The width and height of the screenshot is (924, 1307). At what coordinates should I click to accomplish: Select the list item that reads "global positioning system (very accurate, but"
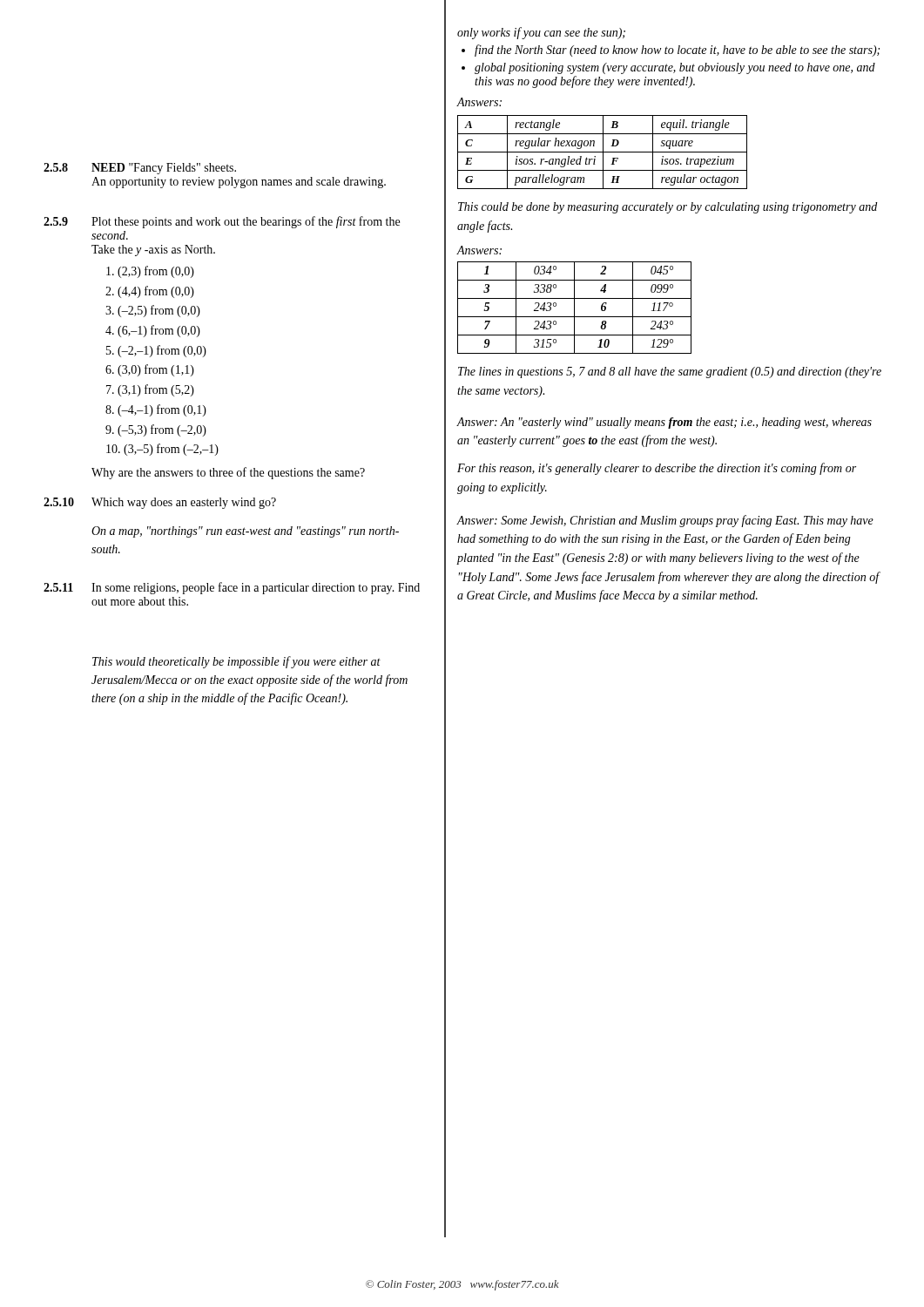[x=675, y=74]
